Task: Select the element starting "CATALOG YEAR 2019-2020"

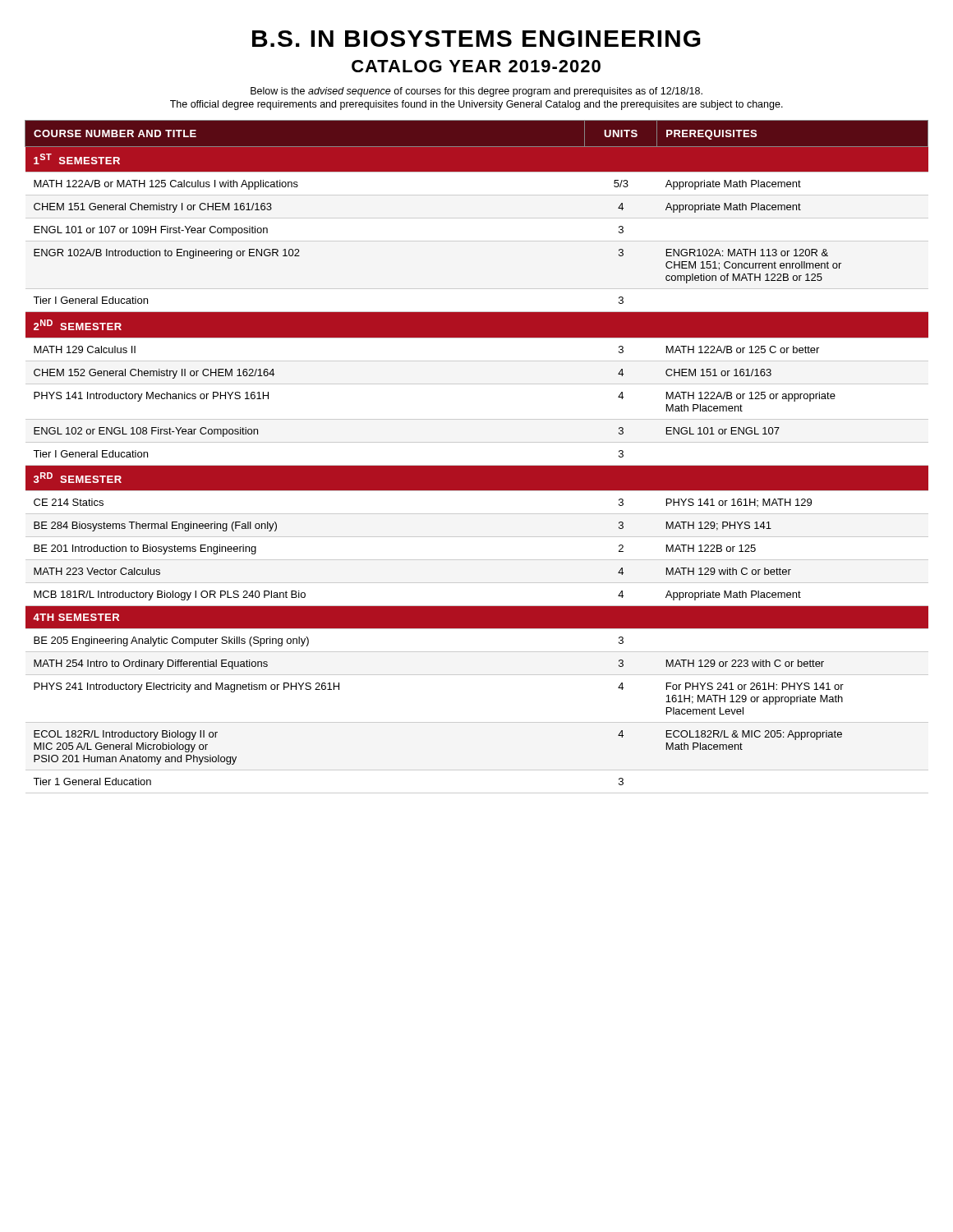Action: (x=476, y=66)
